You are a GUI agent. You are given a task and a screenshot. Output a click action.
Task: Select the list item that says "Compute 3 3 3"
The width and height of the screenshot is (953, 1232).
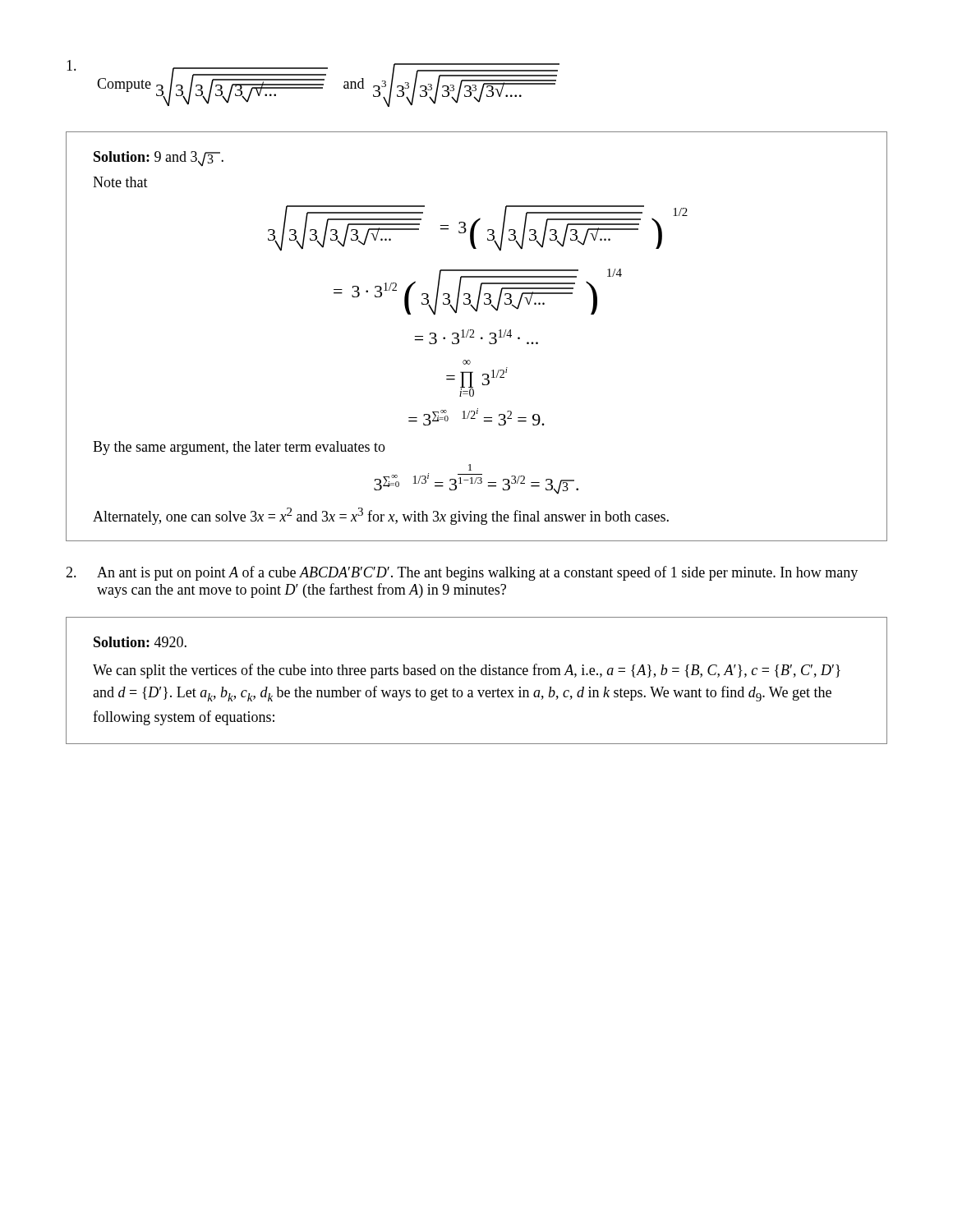317,85
